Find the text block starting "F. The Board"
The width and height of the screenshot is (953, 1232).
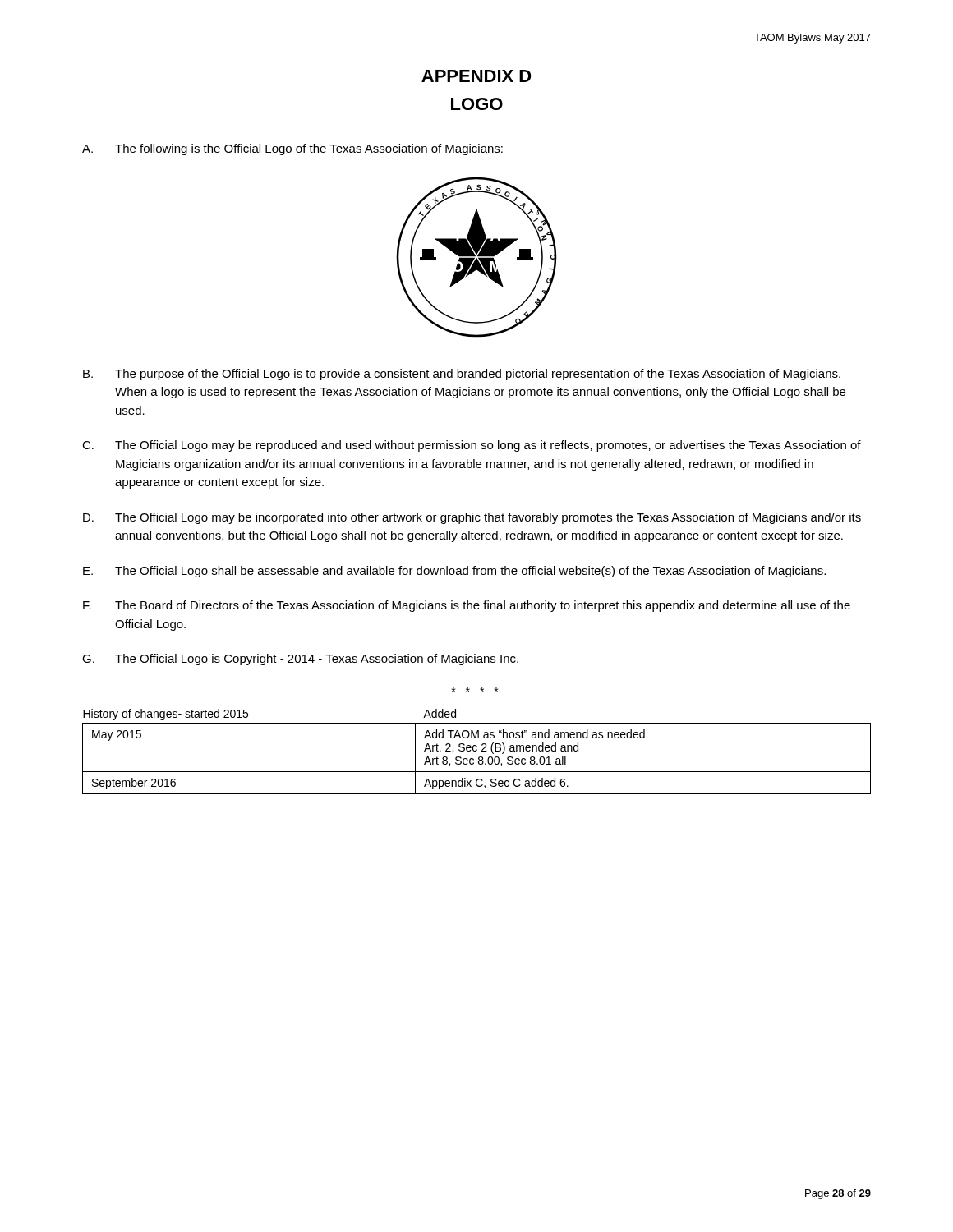click(x=476, y=615)
